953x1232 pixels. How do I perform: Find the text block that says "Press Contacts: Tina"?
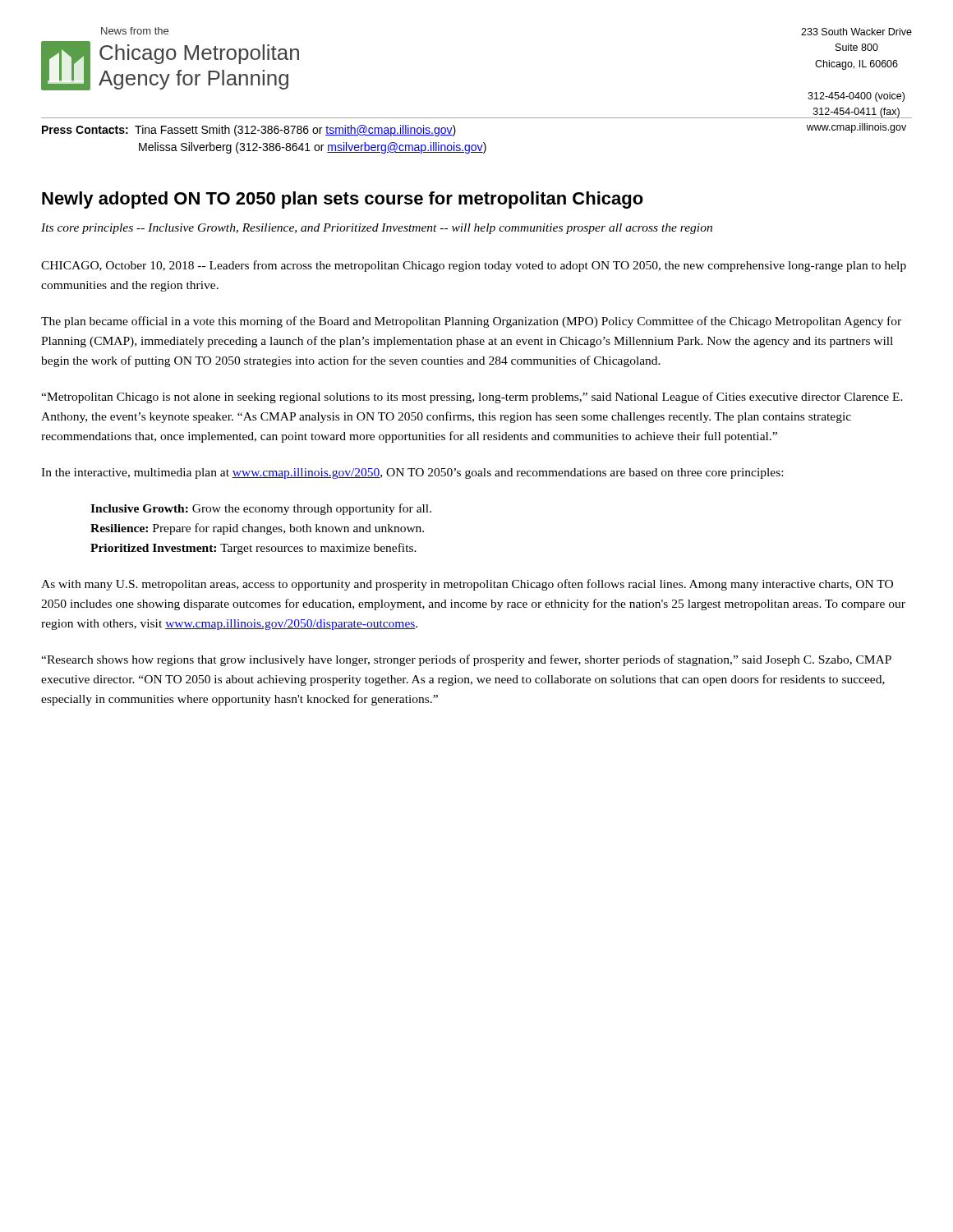(x=476, y=140)
